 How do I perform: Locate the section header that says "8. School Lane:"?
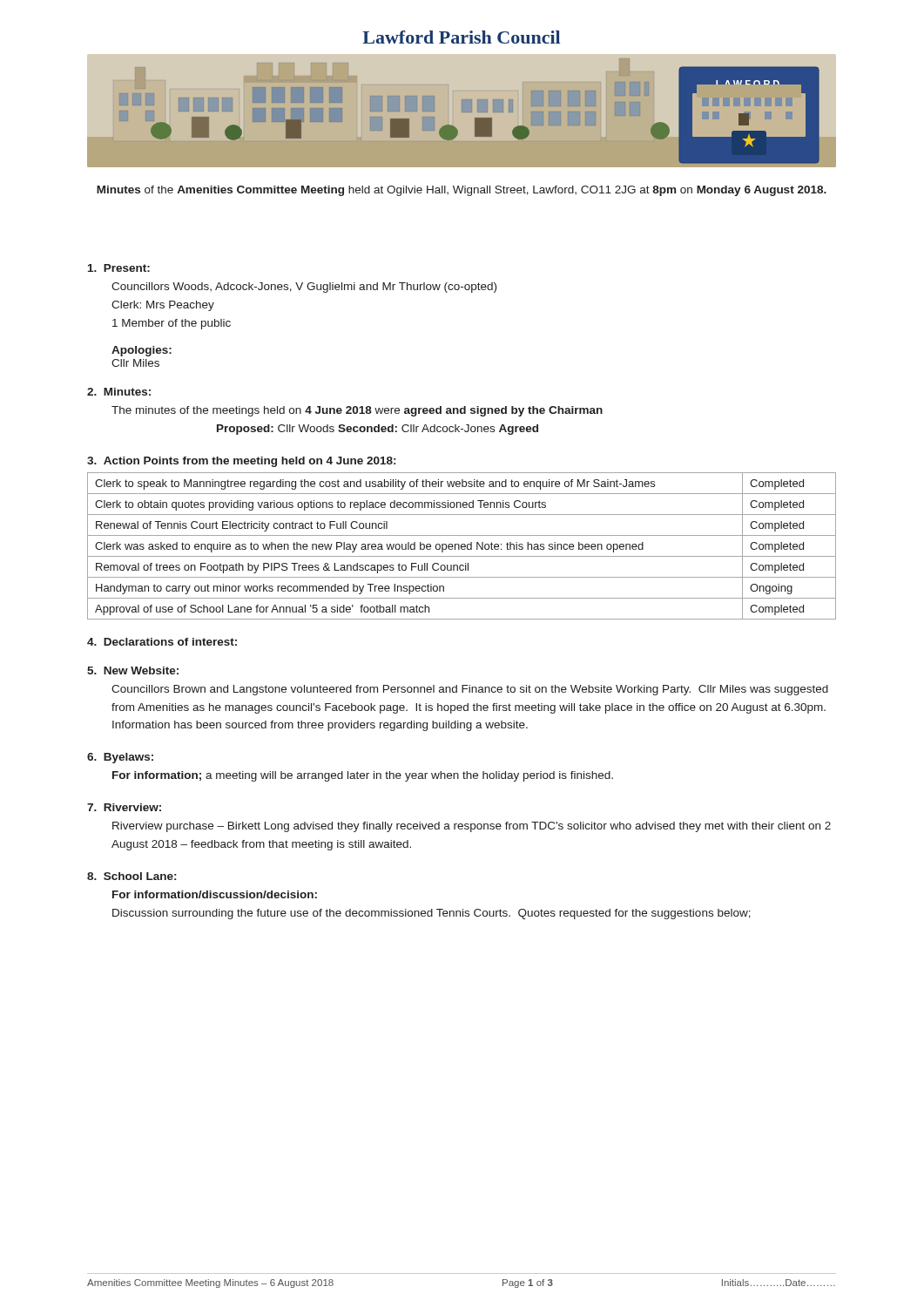[132, 876]
